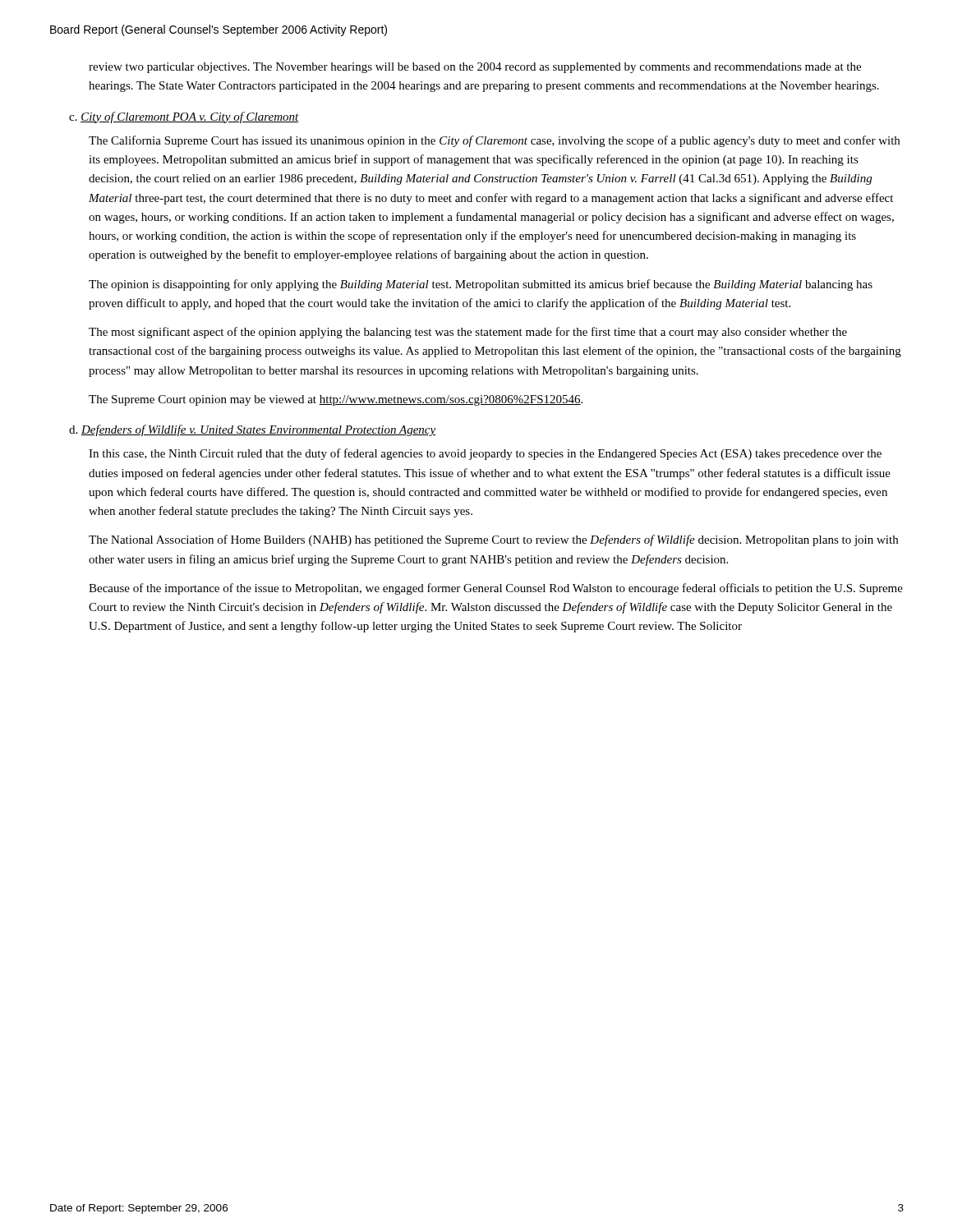Find the text block that says "The California Supreme Court"
Image resolution: width=953 pixels, height=1232 pixels.
[495, 198]
